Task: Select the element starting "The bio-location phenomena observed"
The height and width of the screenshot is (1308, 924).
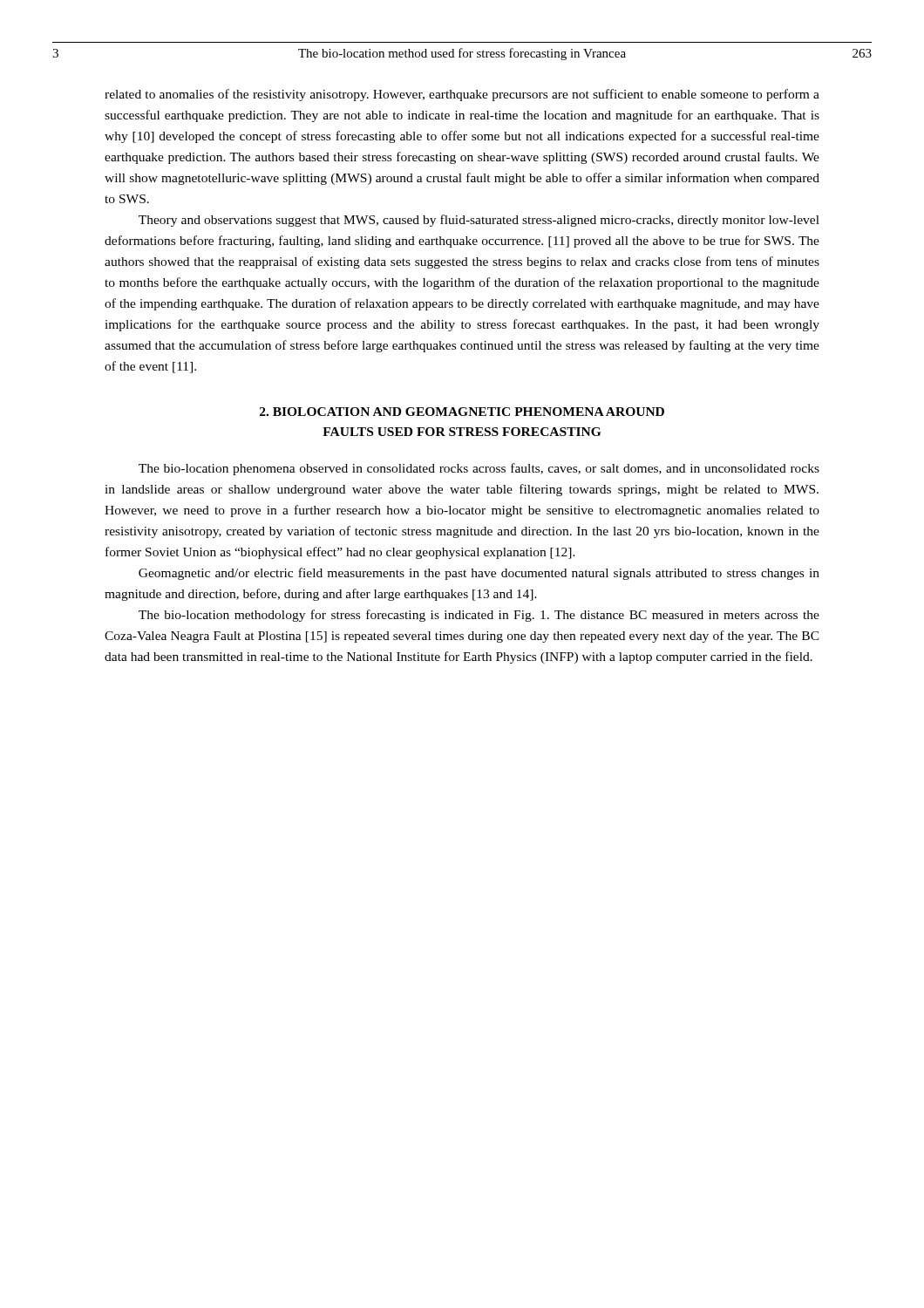Action: [462, 510]
